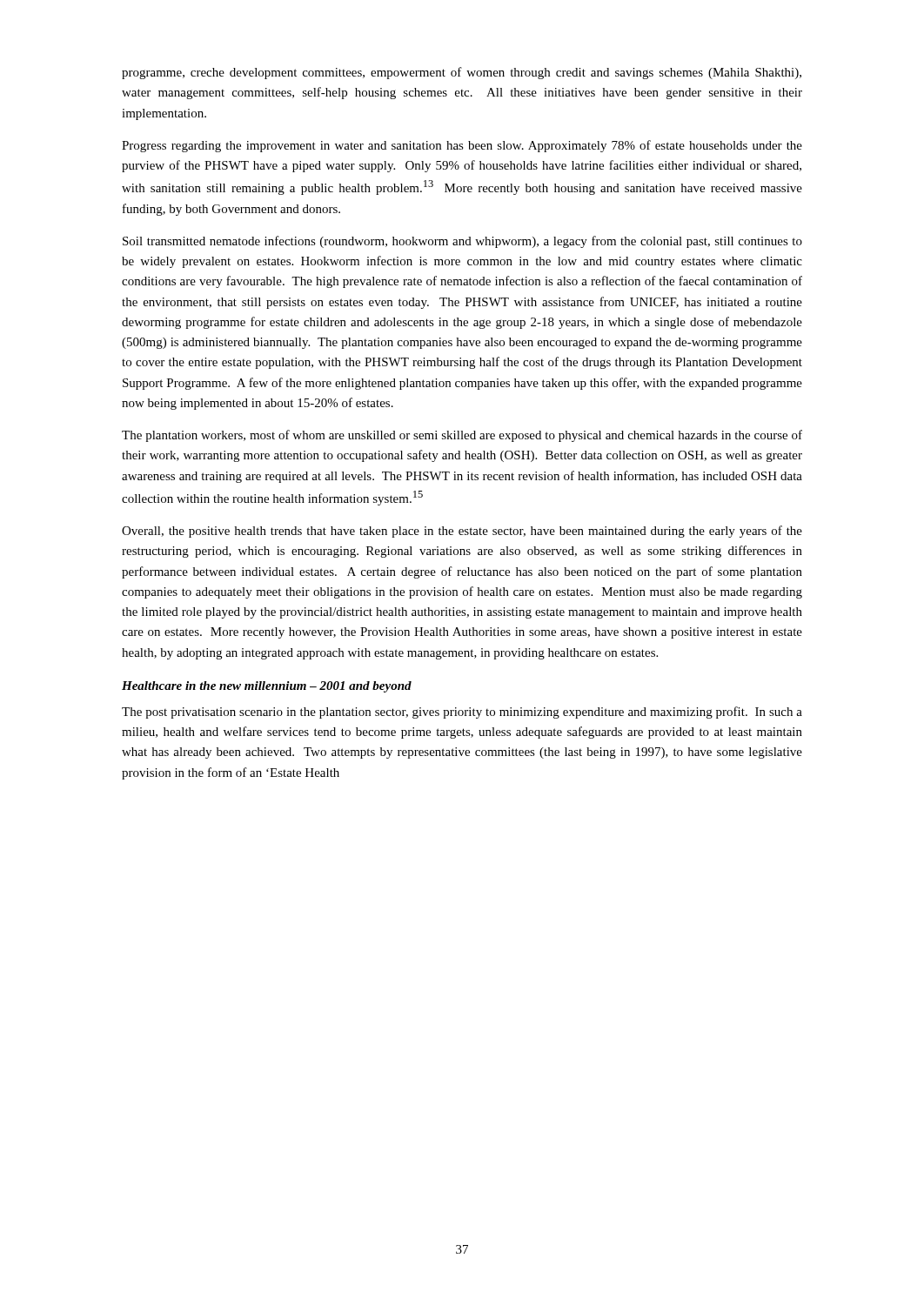The image size is (924, 1305).
Task: Point to the section header beginning "Healthcare in the new millennium – 2001 and"
Action: (x=266, y=685)
